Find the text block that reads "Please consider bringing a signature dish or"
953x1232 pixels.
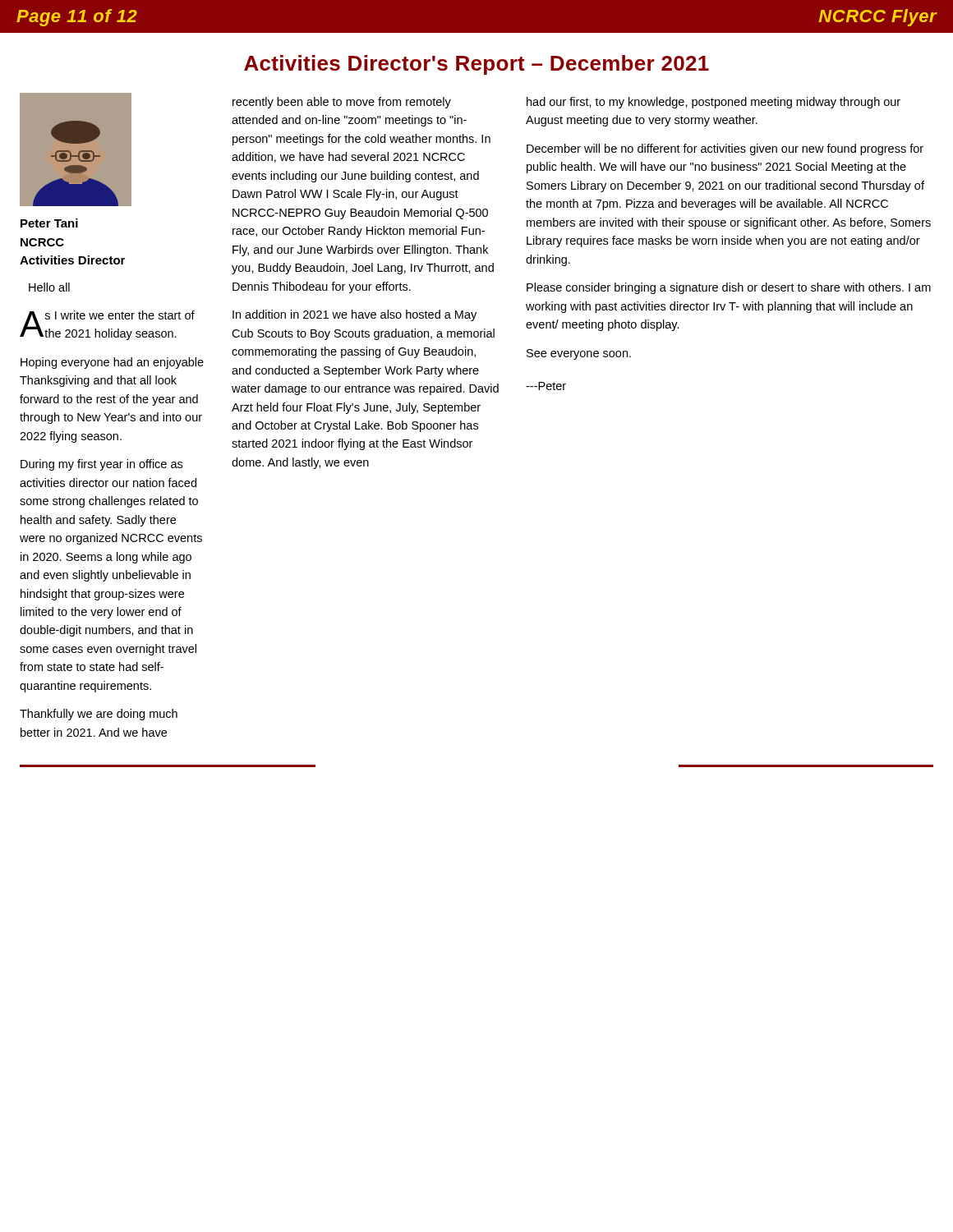[728, 306]
